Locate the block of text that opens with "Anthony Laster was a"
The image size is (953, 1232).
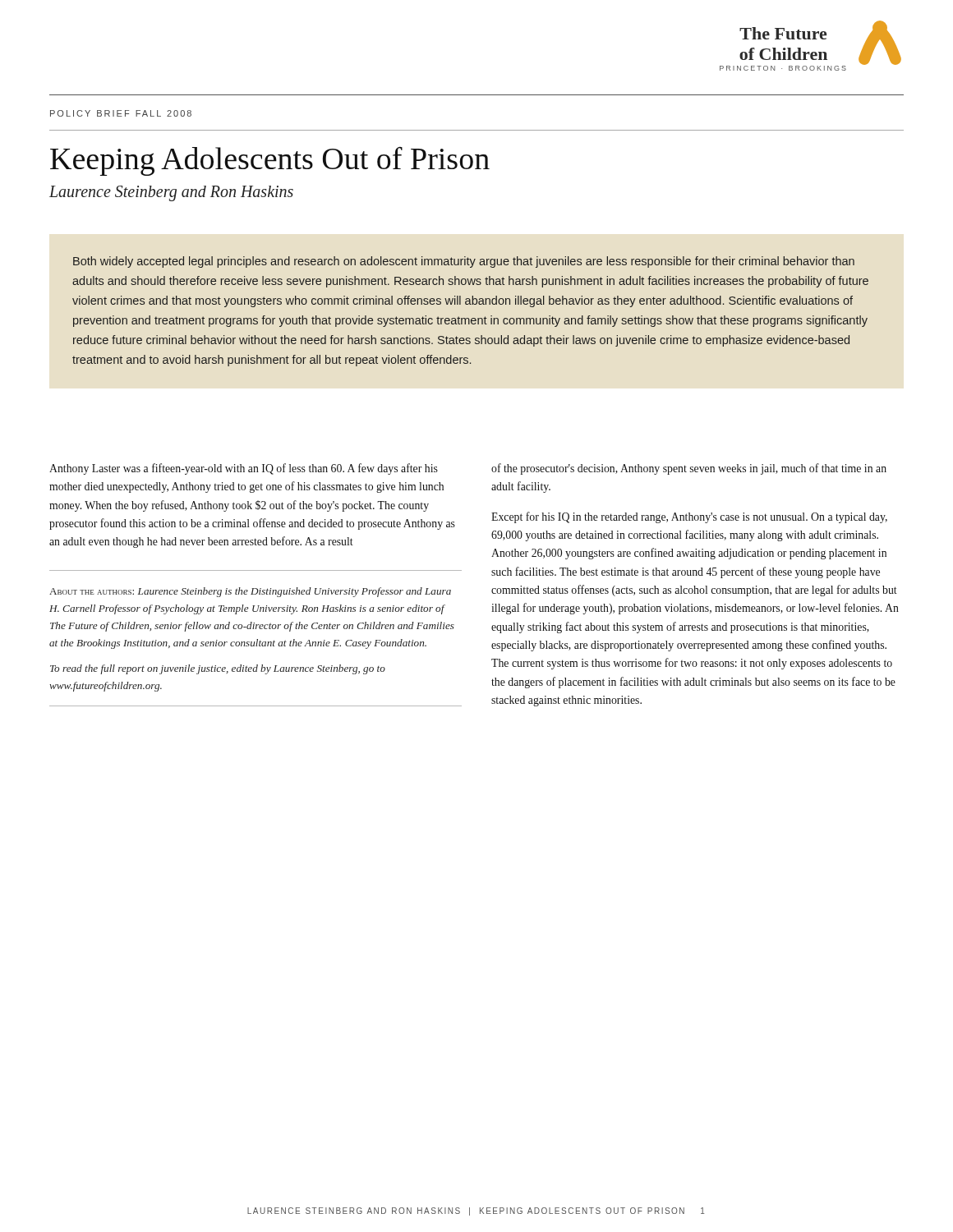coord(255,506)
